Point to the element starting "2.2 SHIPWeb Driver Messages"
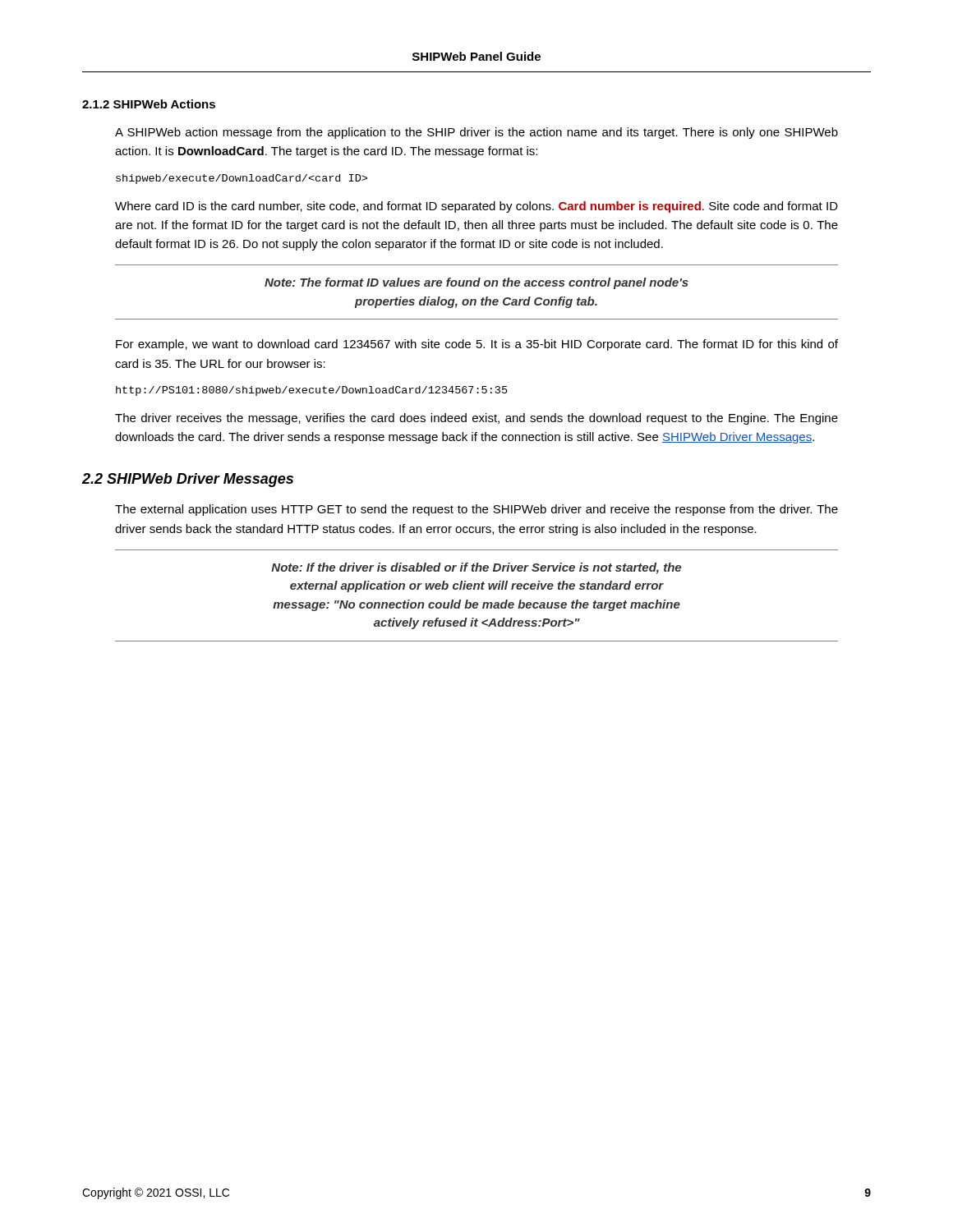 point(188,479)
